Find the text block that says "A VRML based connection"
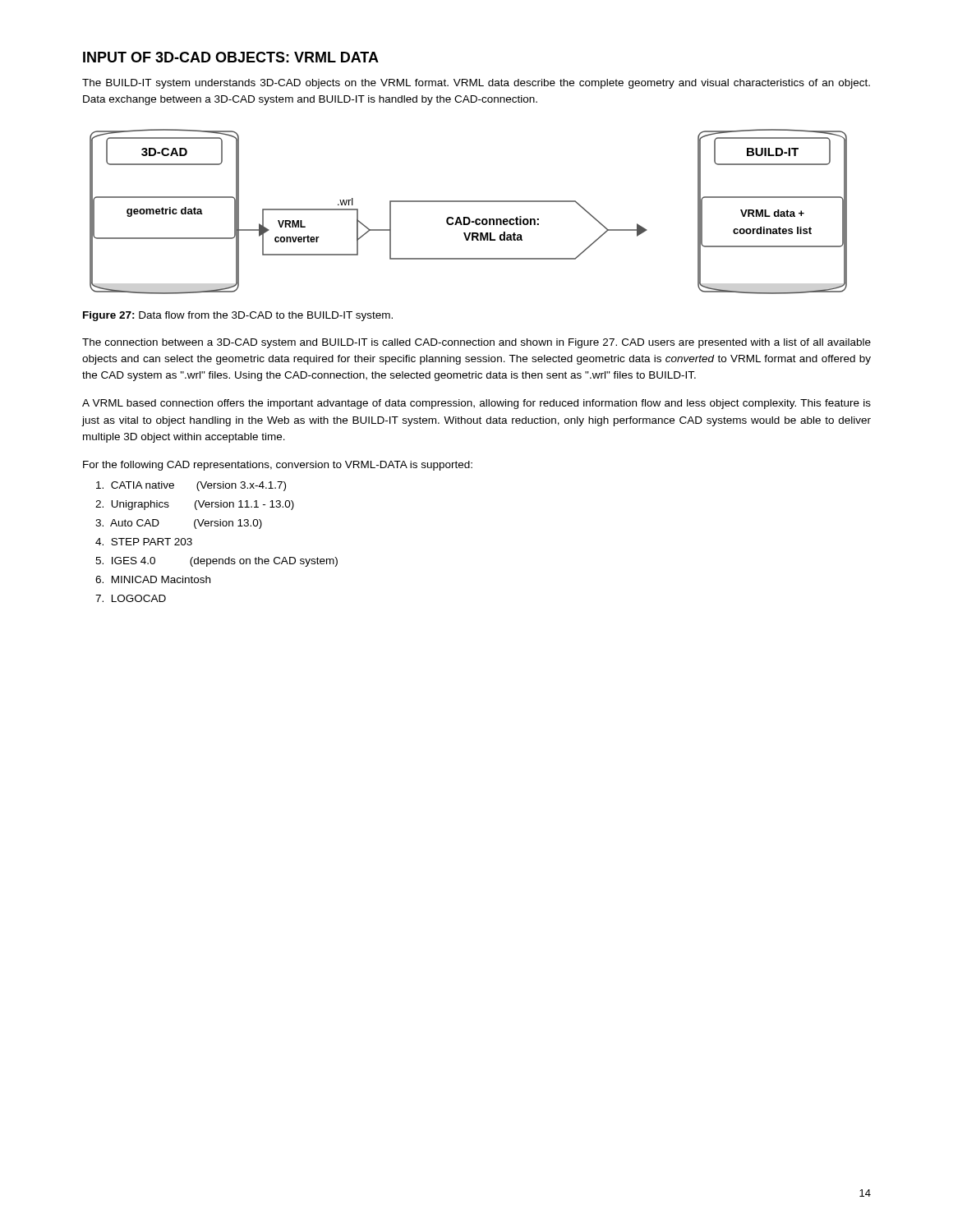 tap(476, 420)
